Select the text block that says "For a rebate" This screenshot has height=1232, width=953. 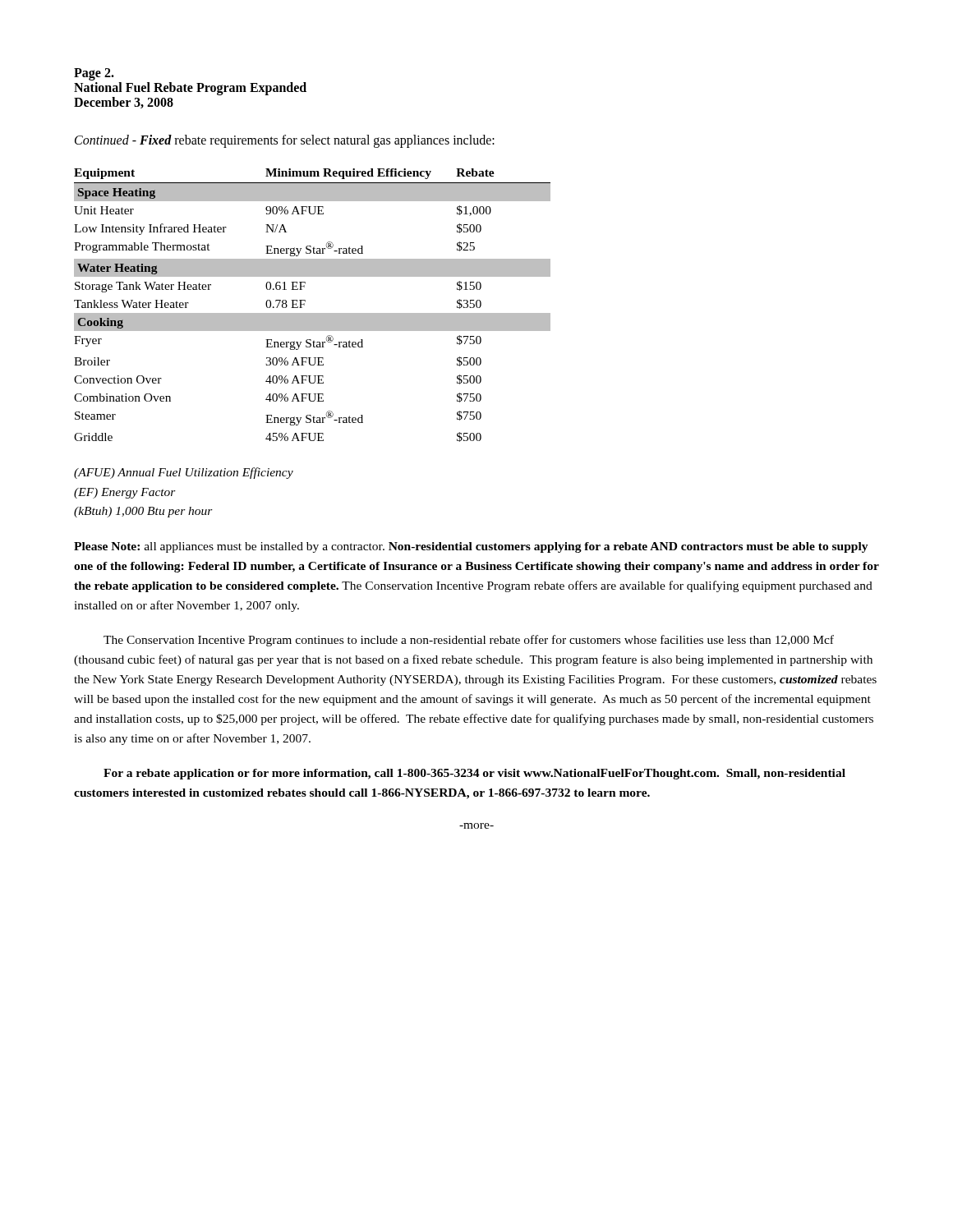[460, 783]
